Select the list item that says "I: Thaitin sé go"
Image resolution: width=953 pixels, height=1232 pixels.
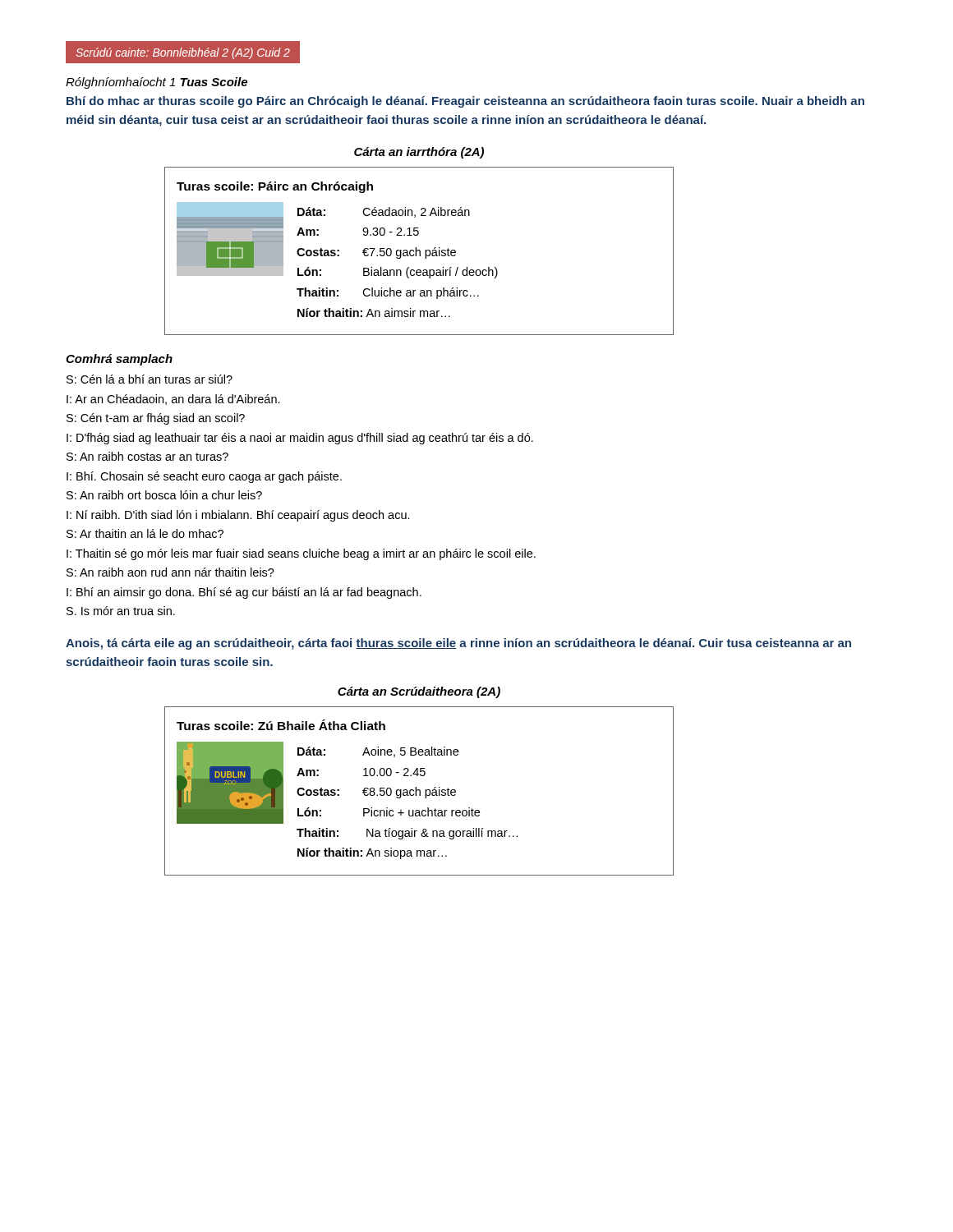[301, 553]
